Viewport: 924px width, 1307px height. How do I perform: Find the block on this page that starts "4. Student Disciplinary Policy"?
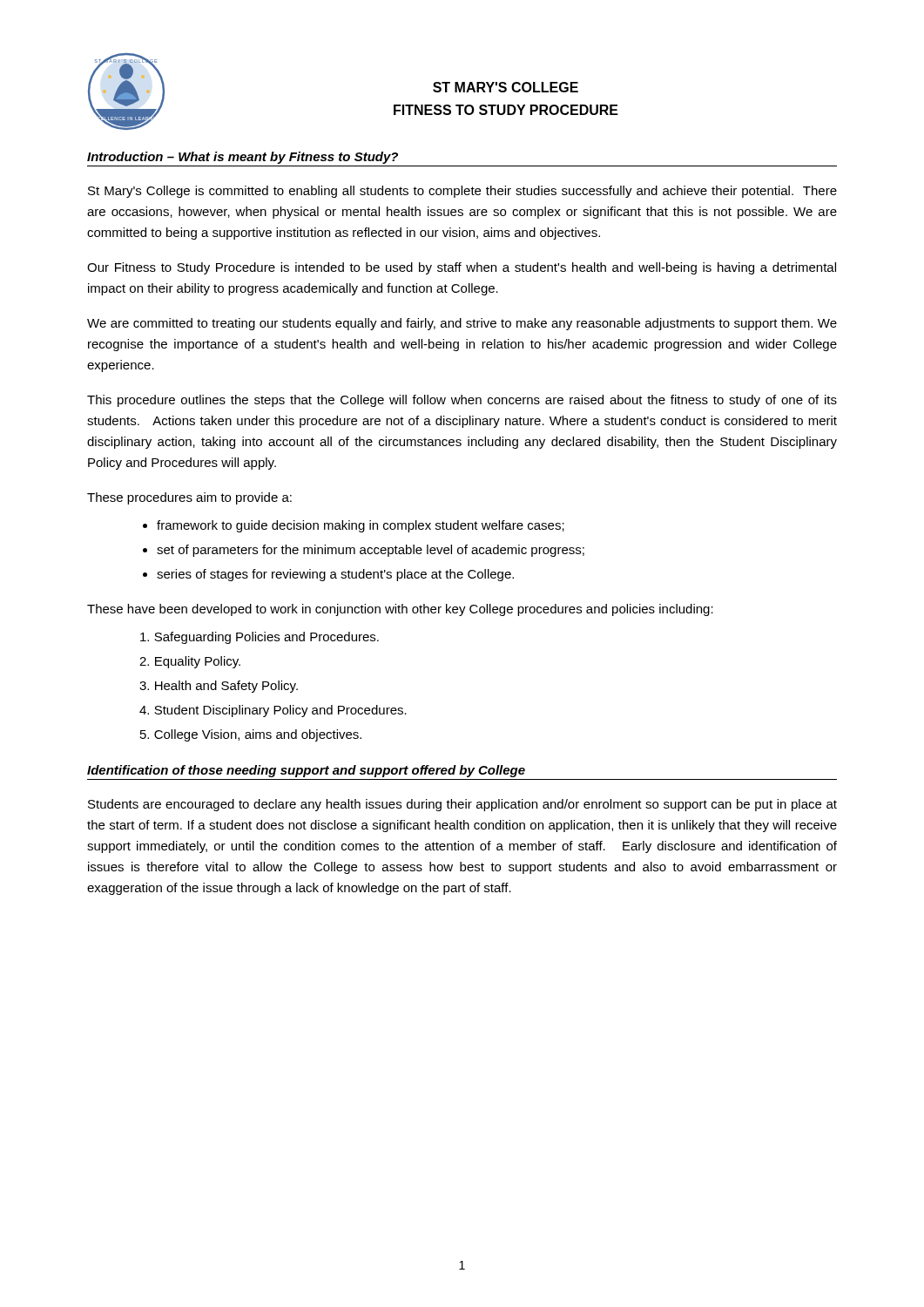click(x=273, y=710)
